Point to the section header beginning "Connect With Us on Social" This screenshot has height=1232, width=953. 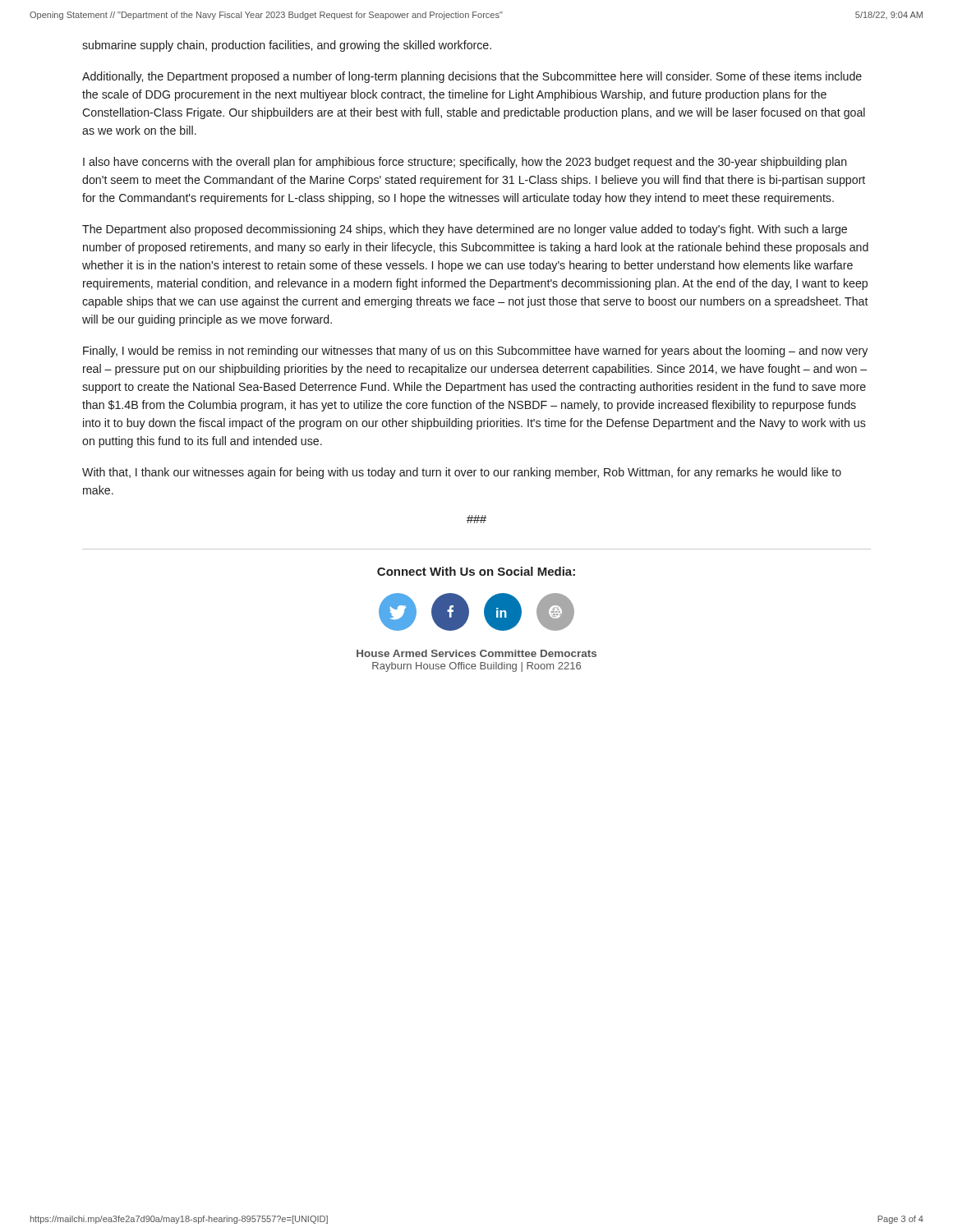tap(476, 571)
